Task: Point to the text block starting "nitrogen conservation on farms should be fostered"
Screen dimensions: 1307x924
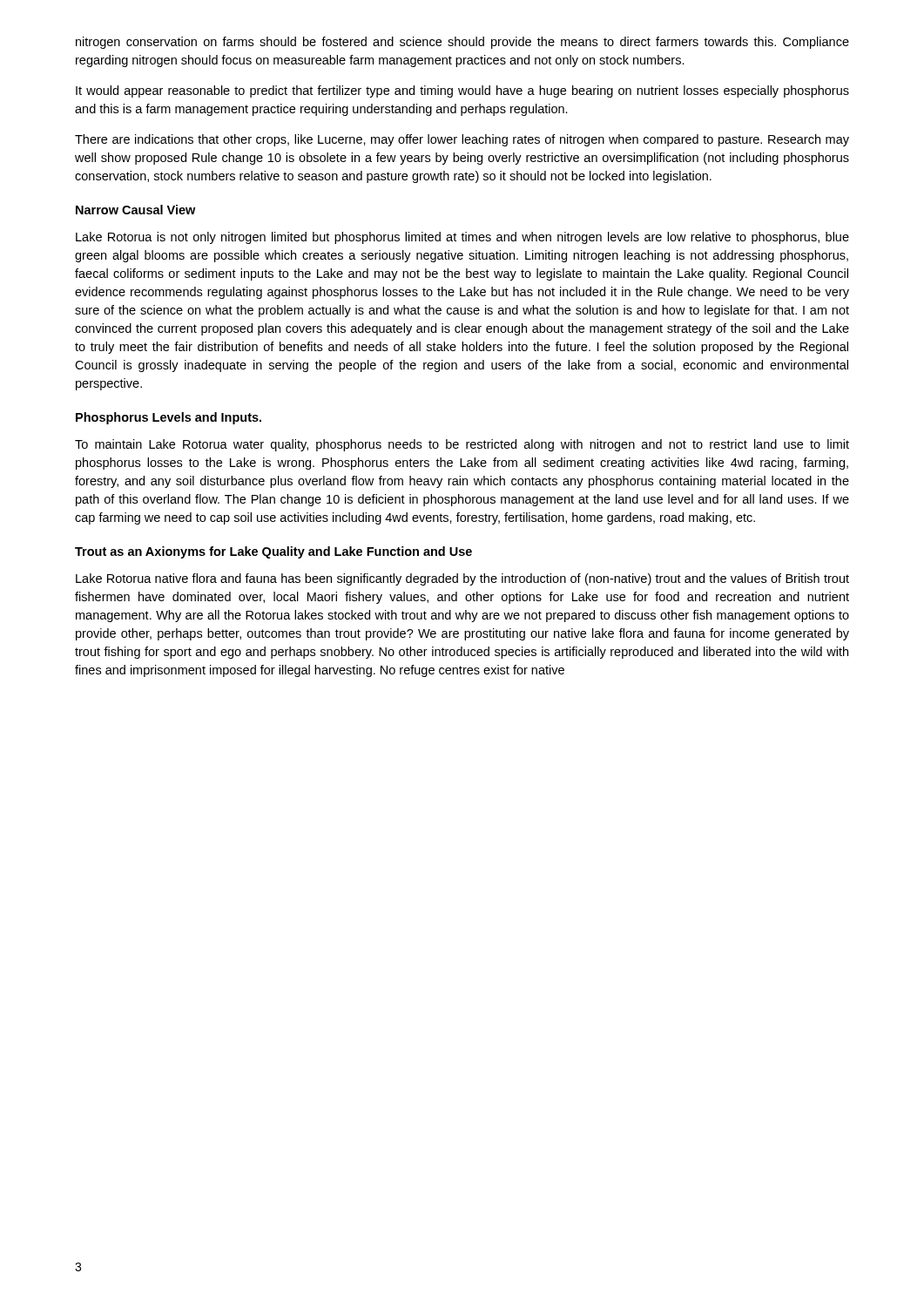Action: [462, 51]
